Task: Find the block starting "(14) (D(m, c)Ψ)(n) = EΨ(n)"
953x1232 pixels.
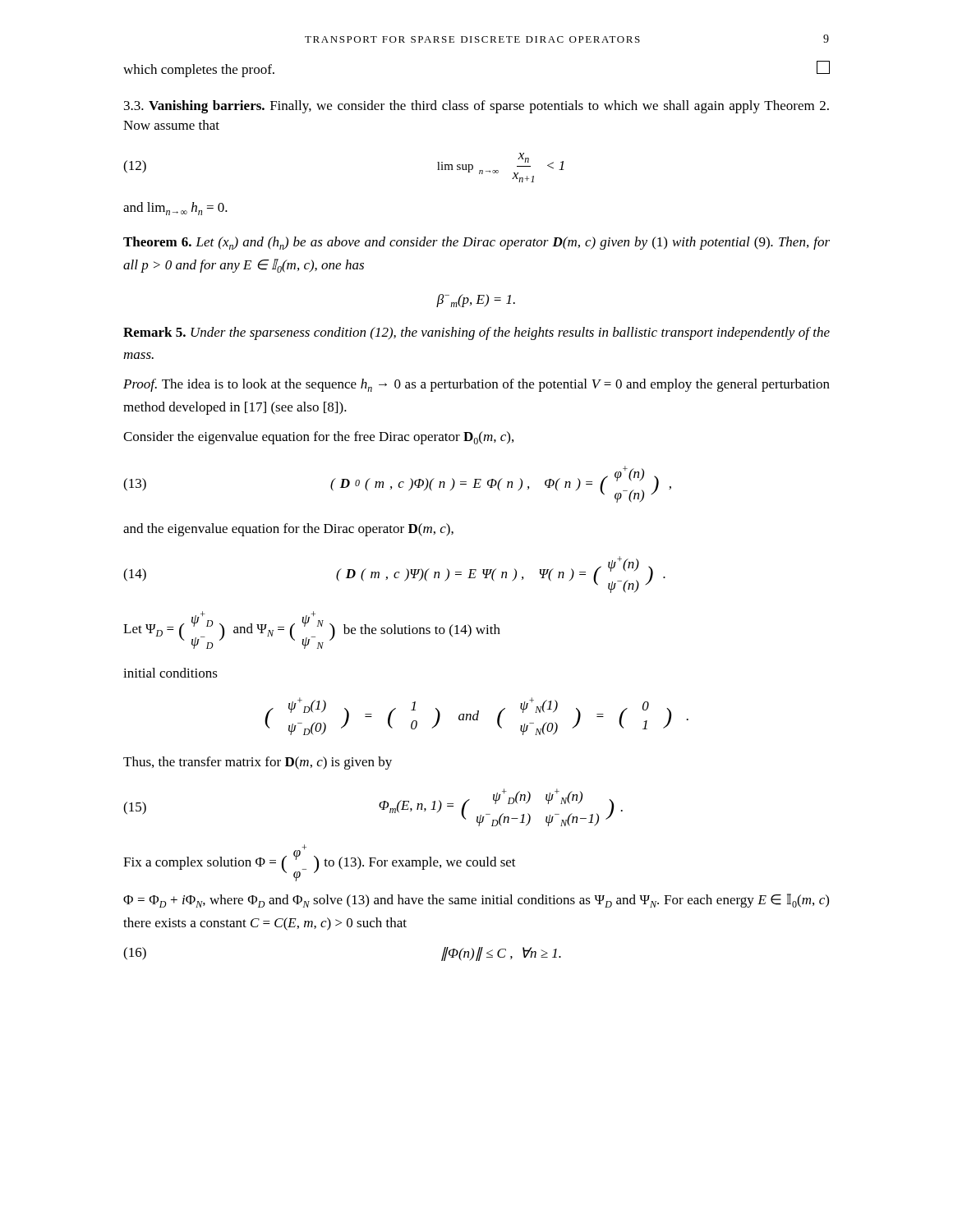Action: [476, 574]
